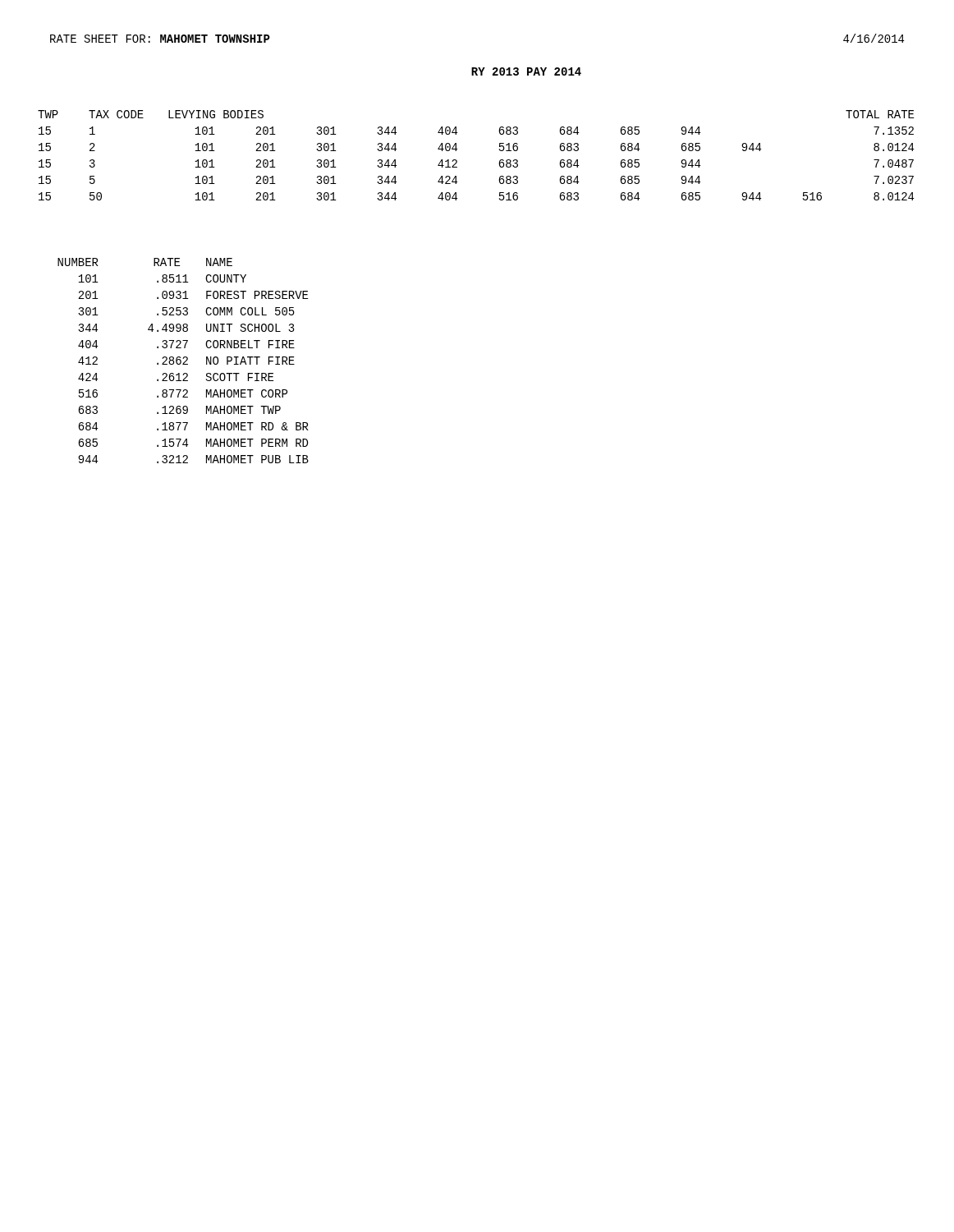Click on the title containing "RY 2013 PAY 2014"
Screen dimensions: 1232x954
526,72
